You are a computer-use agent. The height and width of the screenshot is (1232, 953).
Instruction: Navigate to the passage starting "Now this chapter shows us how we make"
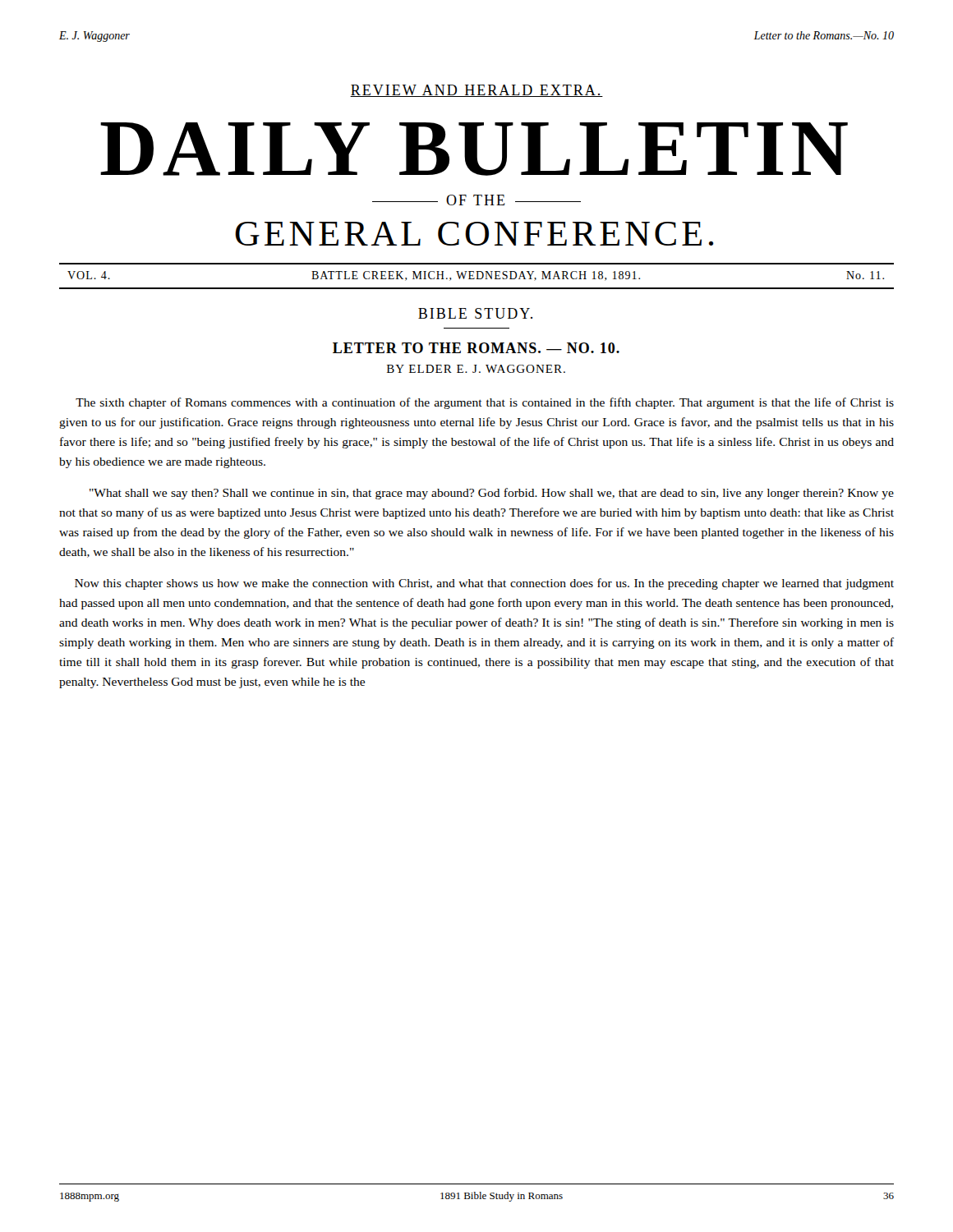point(476,632)
